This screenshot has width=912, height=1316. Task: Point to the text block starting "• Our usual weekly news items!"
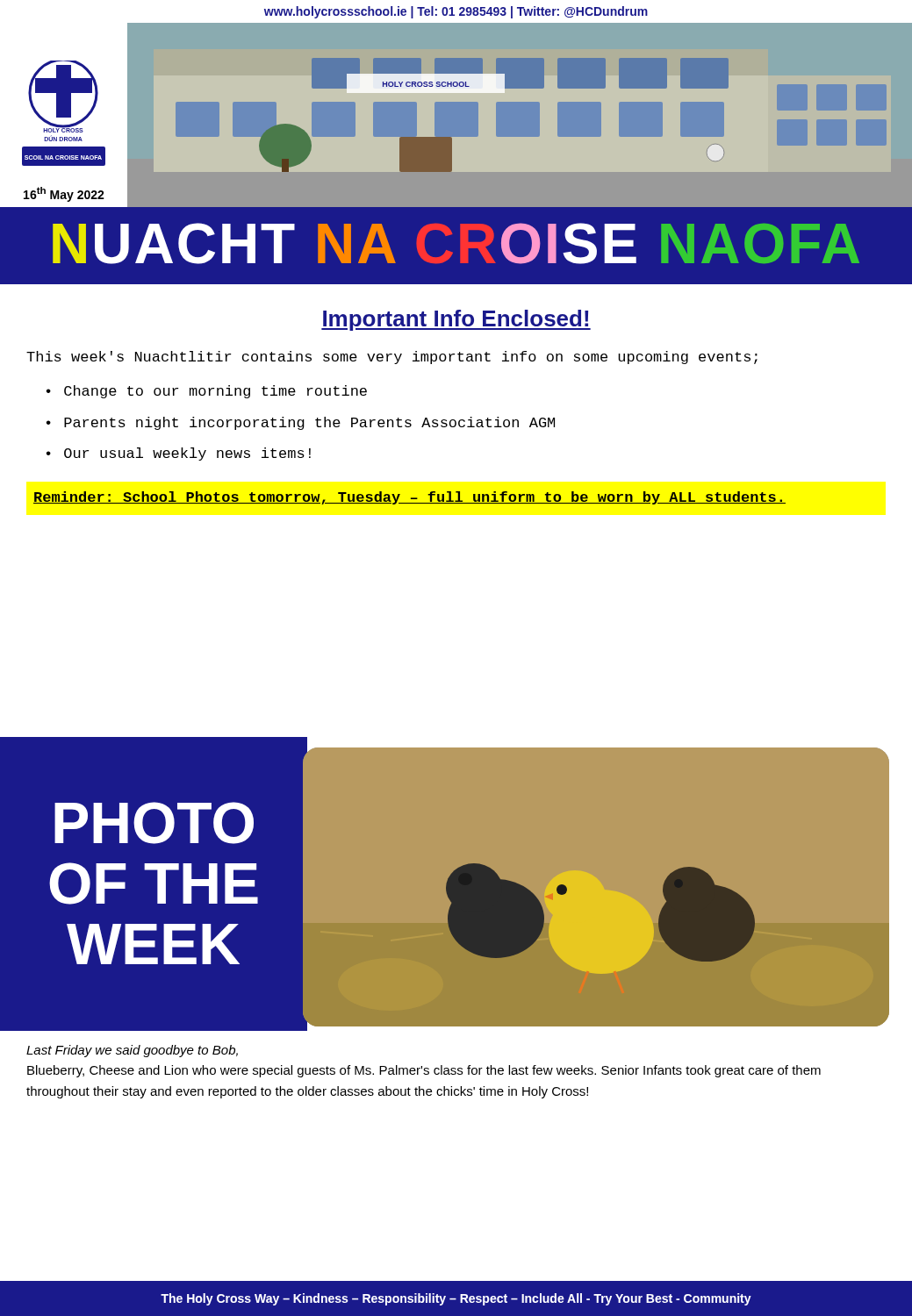tap(179, 454)
